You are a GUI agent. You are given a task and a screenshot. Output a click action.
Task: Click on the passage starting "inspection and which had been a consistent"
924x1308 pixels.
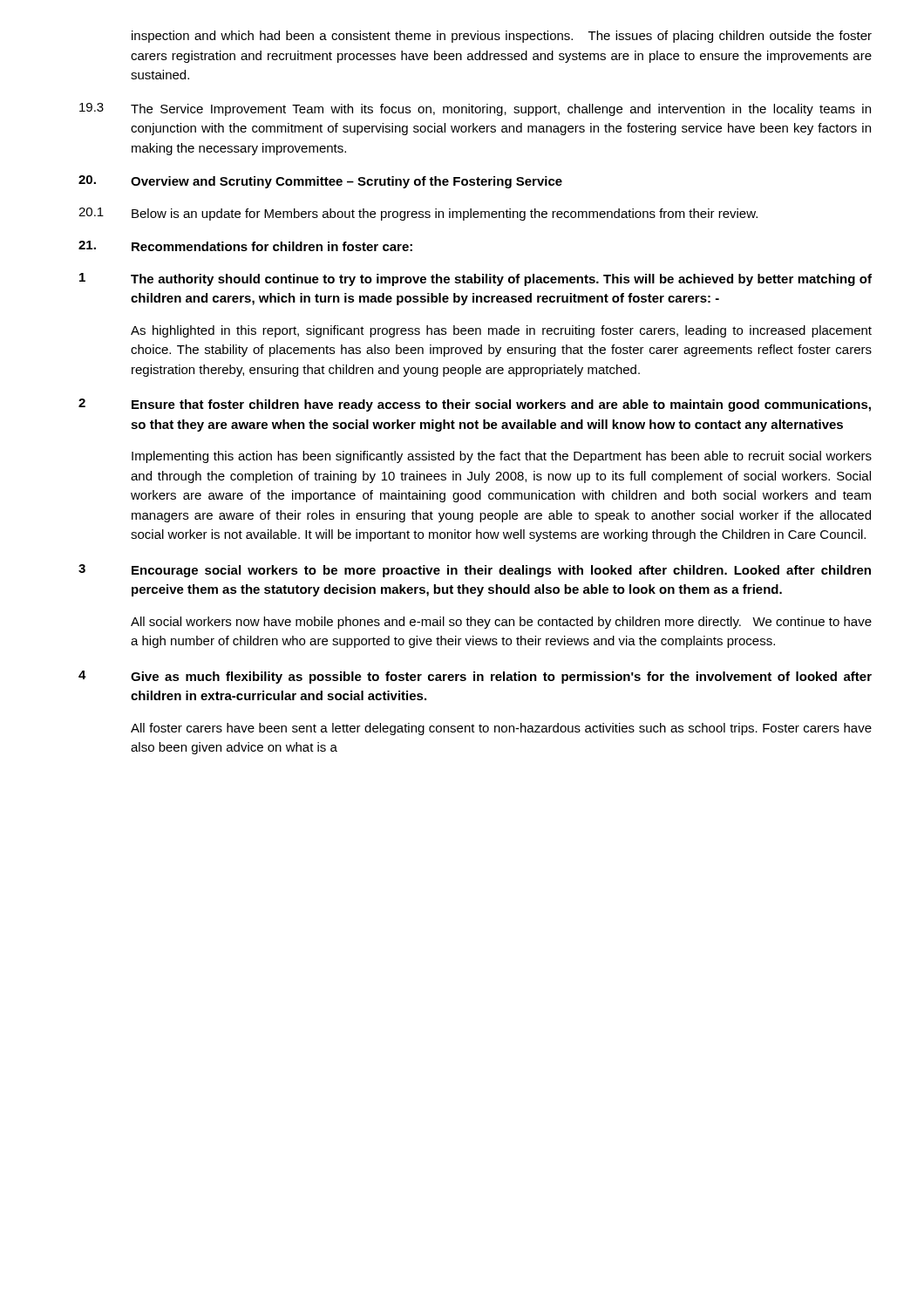click(501, 55)
